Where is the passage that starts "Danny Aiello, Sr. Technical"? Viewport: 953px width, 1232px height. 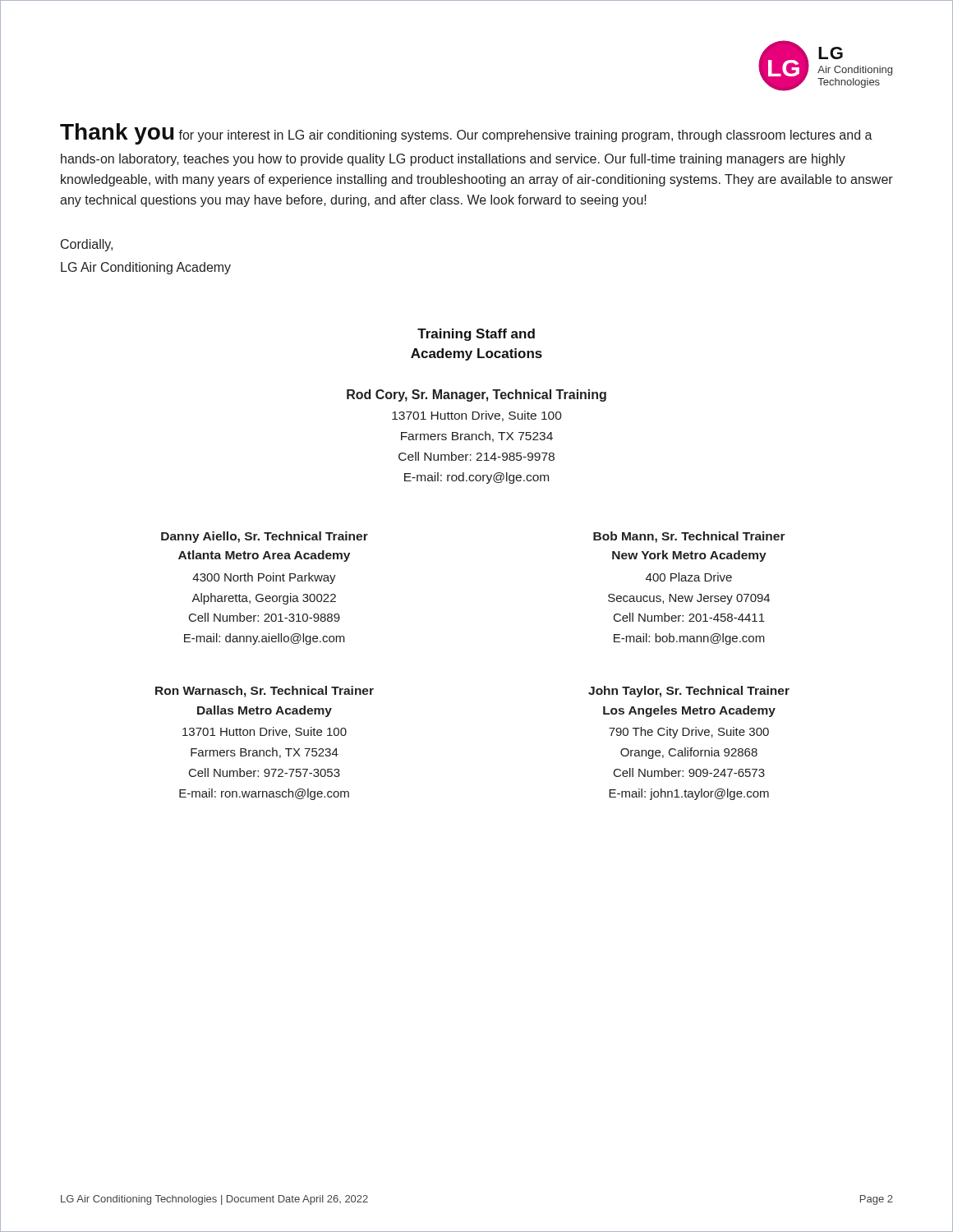264,588
